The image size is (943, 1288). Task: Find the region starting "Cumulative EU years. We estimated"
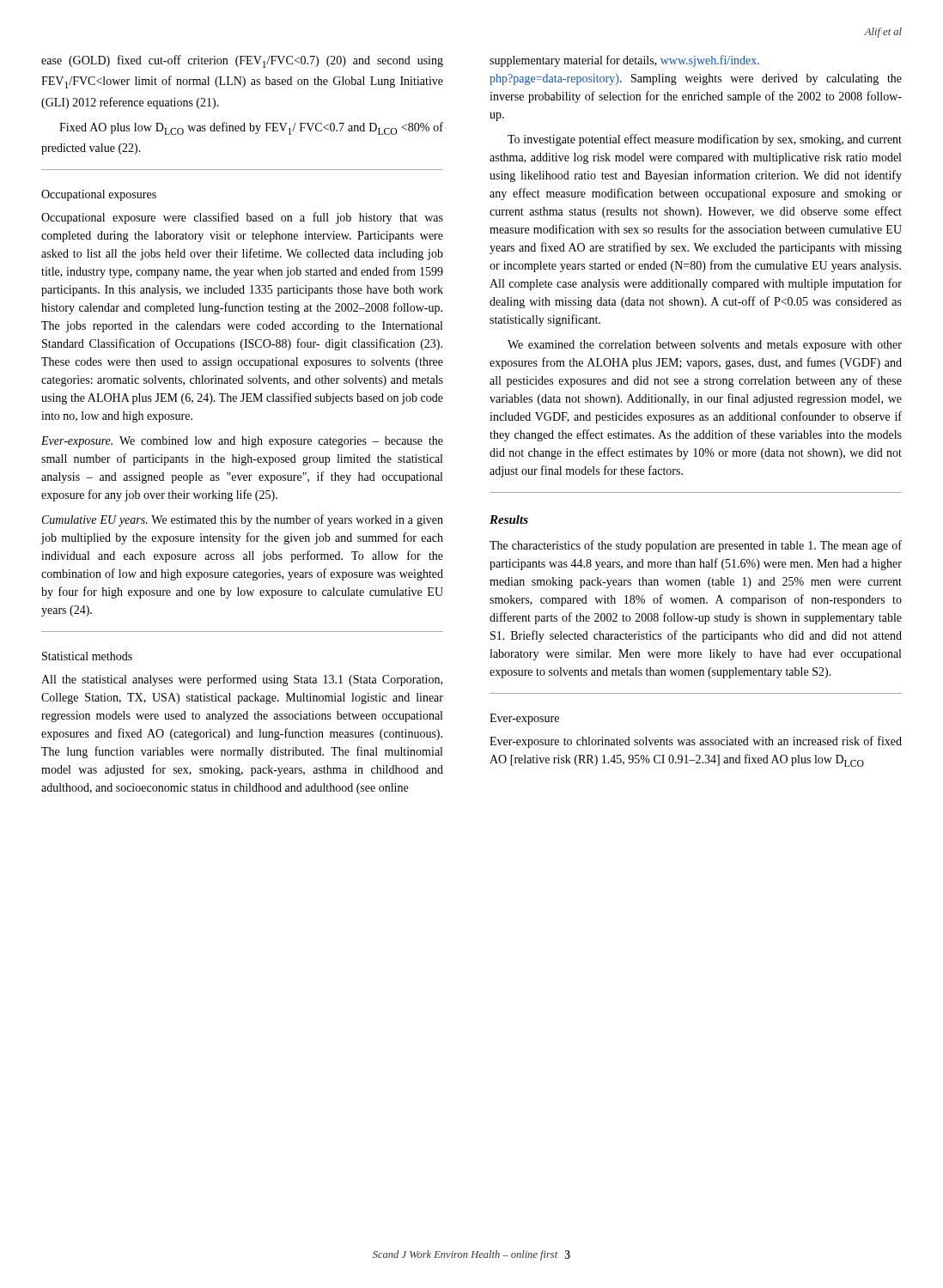242,565
